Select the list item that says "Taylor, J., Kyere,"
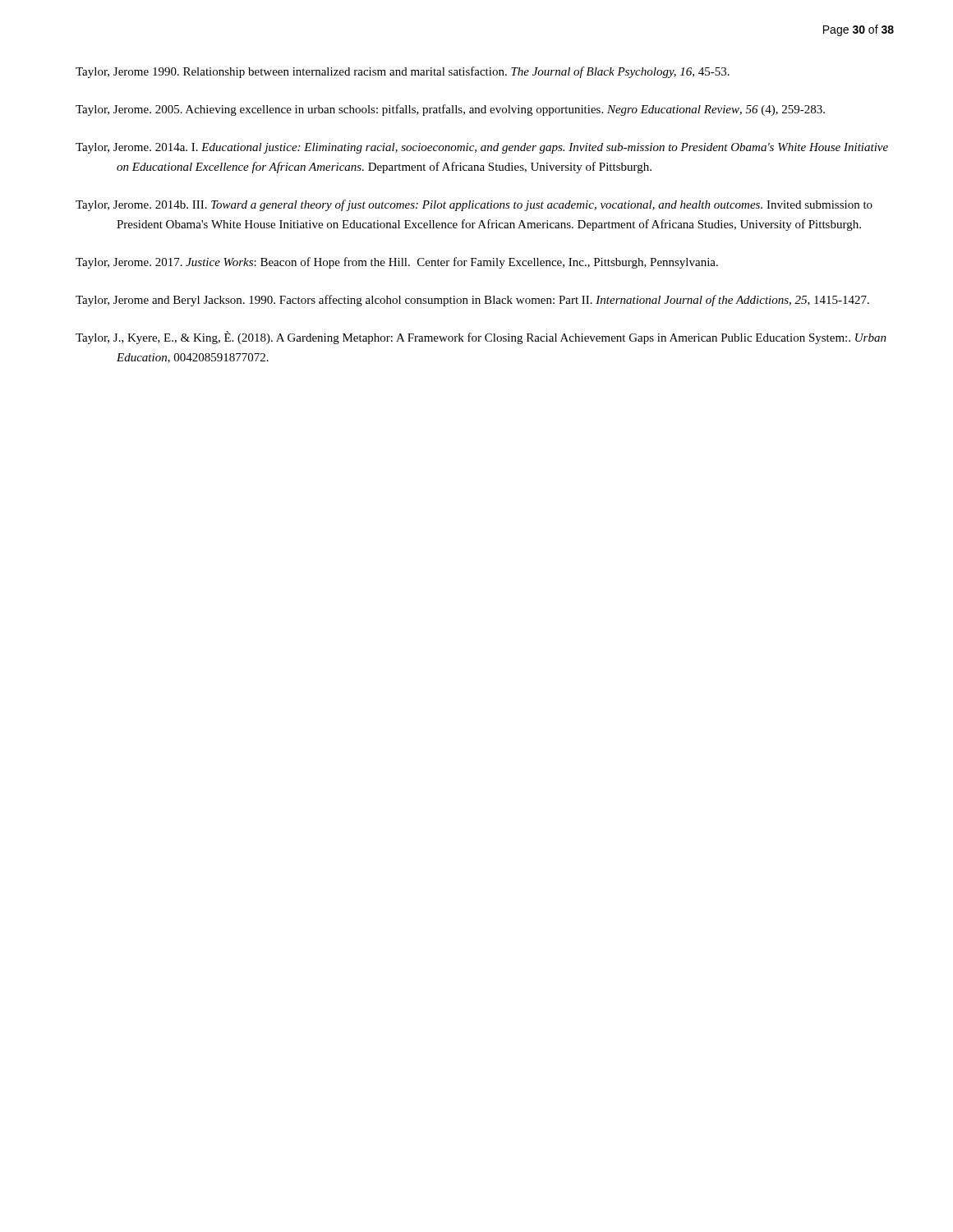The image size is (953, 1232). click(481, 347)
